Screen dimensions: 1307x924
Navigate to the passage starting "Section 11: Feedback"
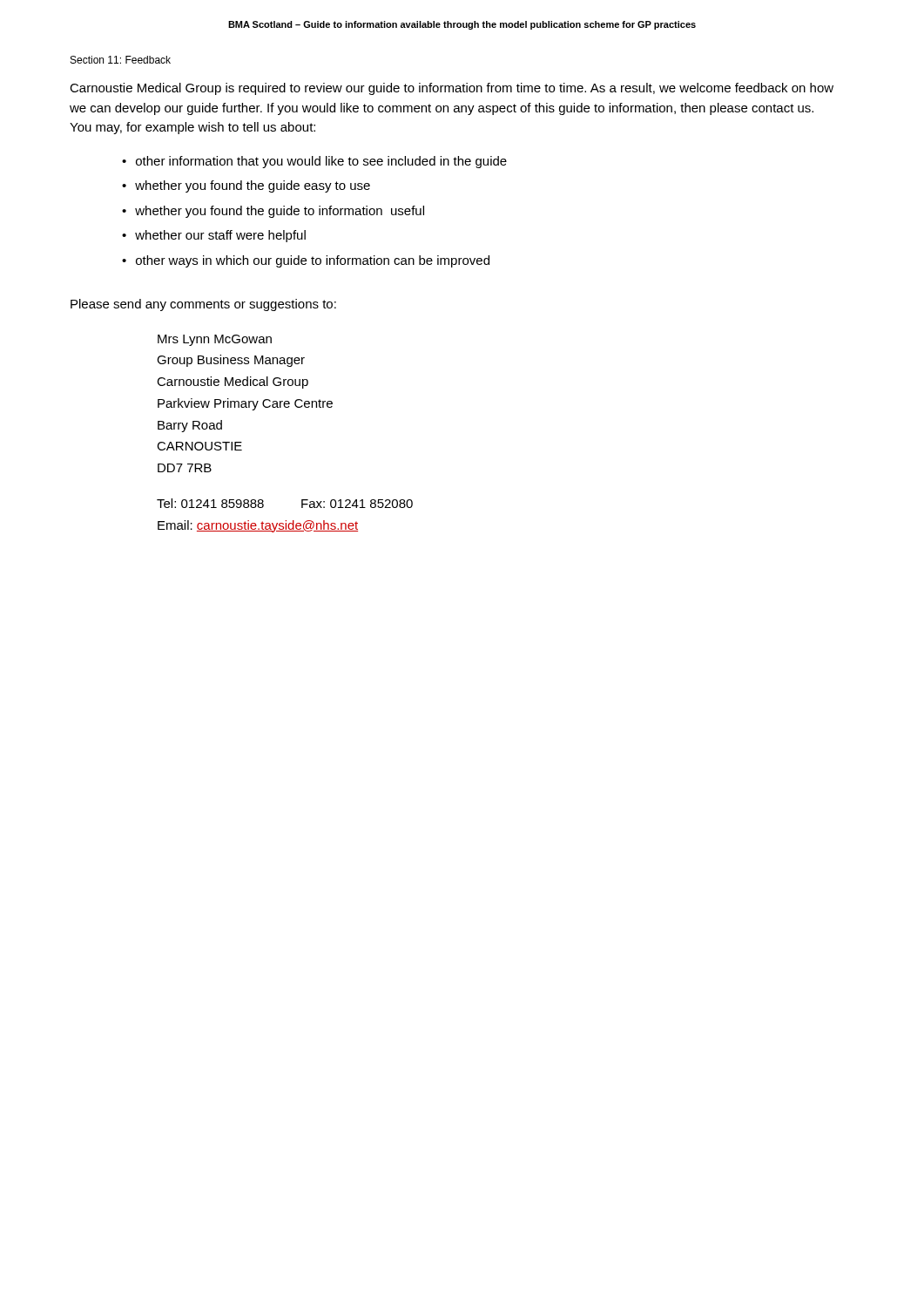point(120,60)
